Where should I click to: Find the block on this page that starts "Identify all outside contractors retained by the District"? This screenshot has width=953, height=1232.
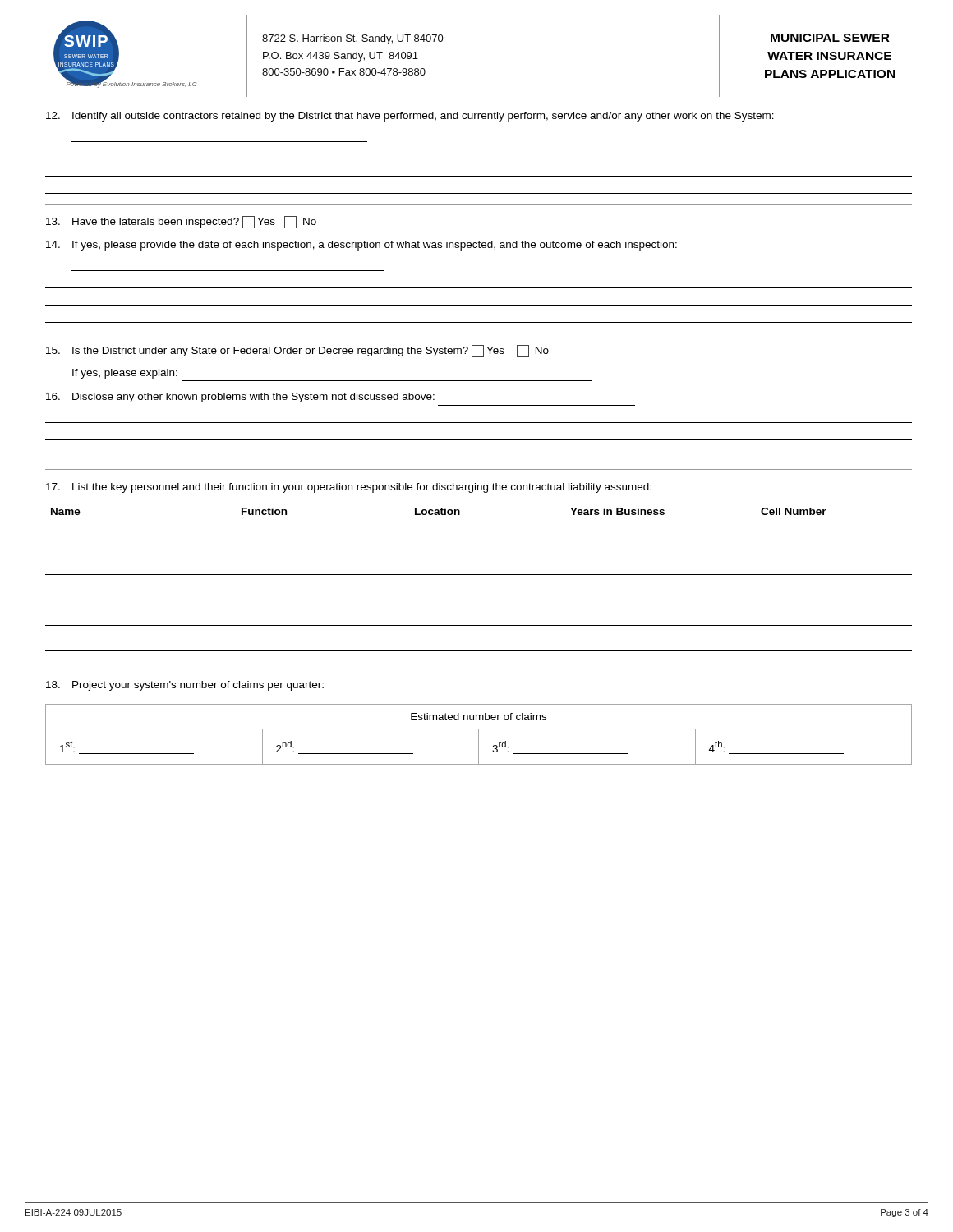pos(479,150)
